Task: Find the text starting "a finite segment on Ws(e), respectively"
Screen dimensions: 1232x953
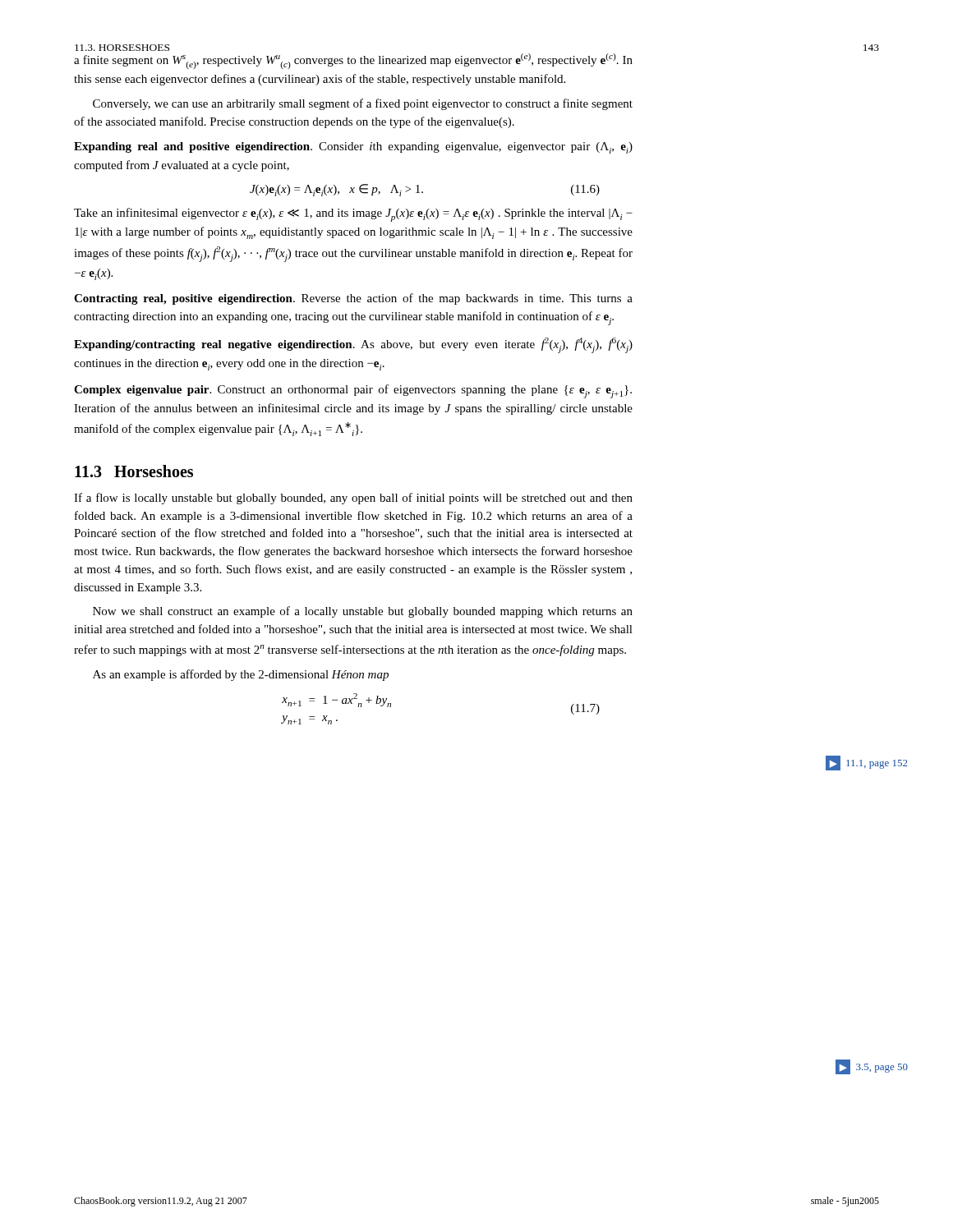Action: (353, 69)
